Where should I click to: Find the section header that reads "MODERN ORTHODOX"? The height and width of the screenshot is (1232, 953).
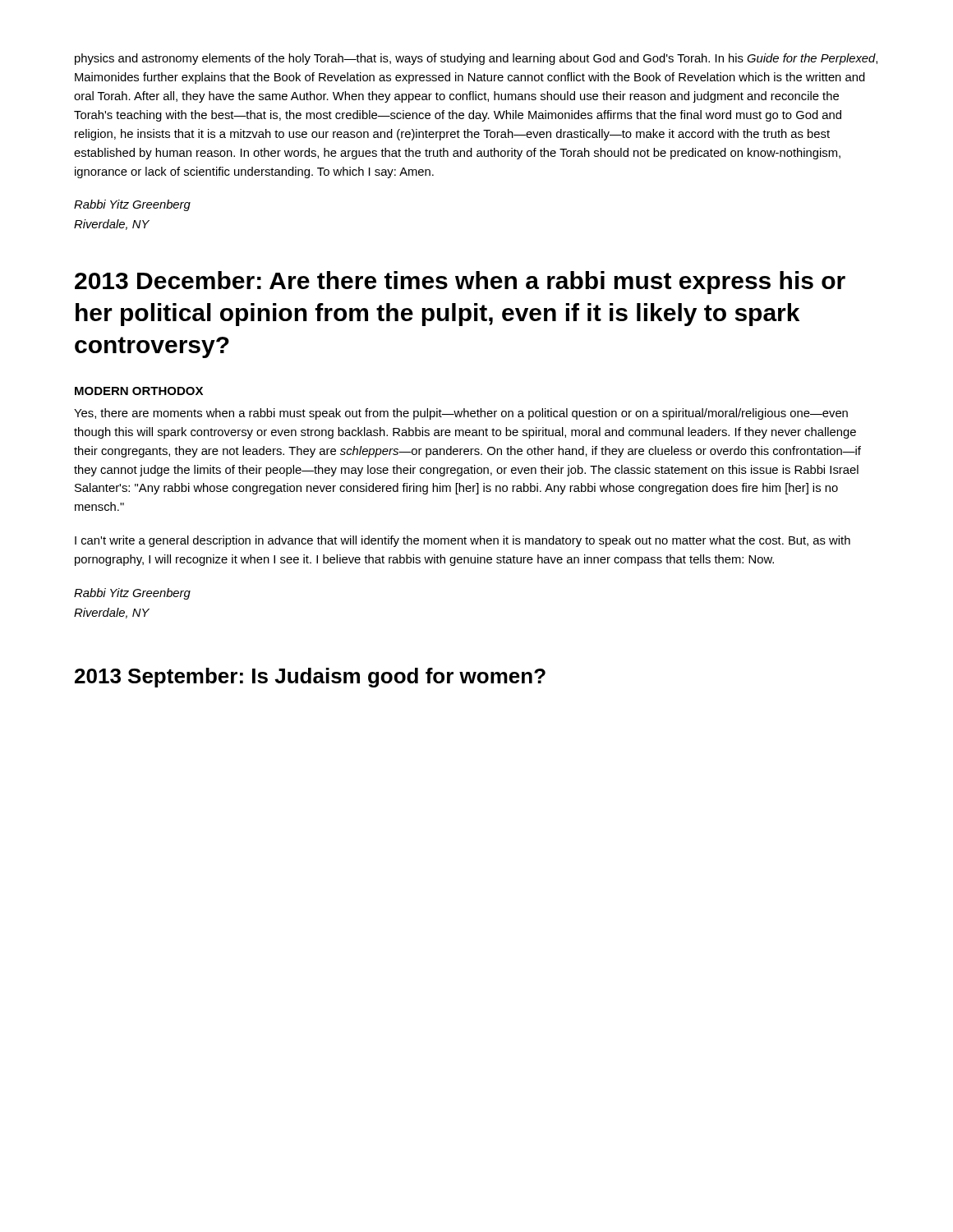click(139, 390)
